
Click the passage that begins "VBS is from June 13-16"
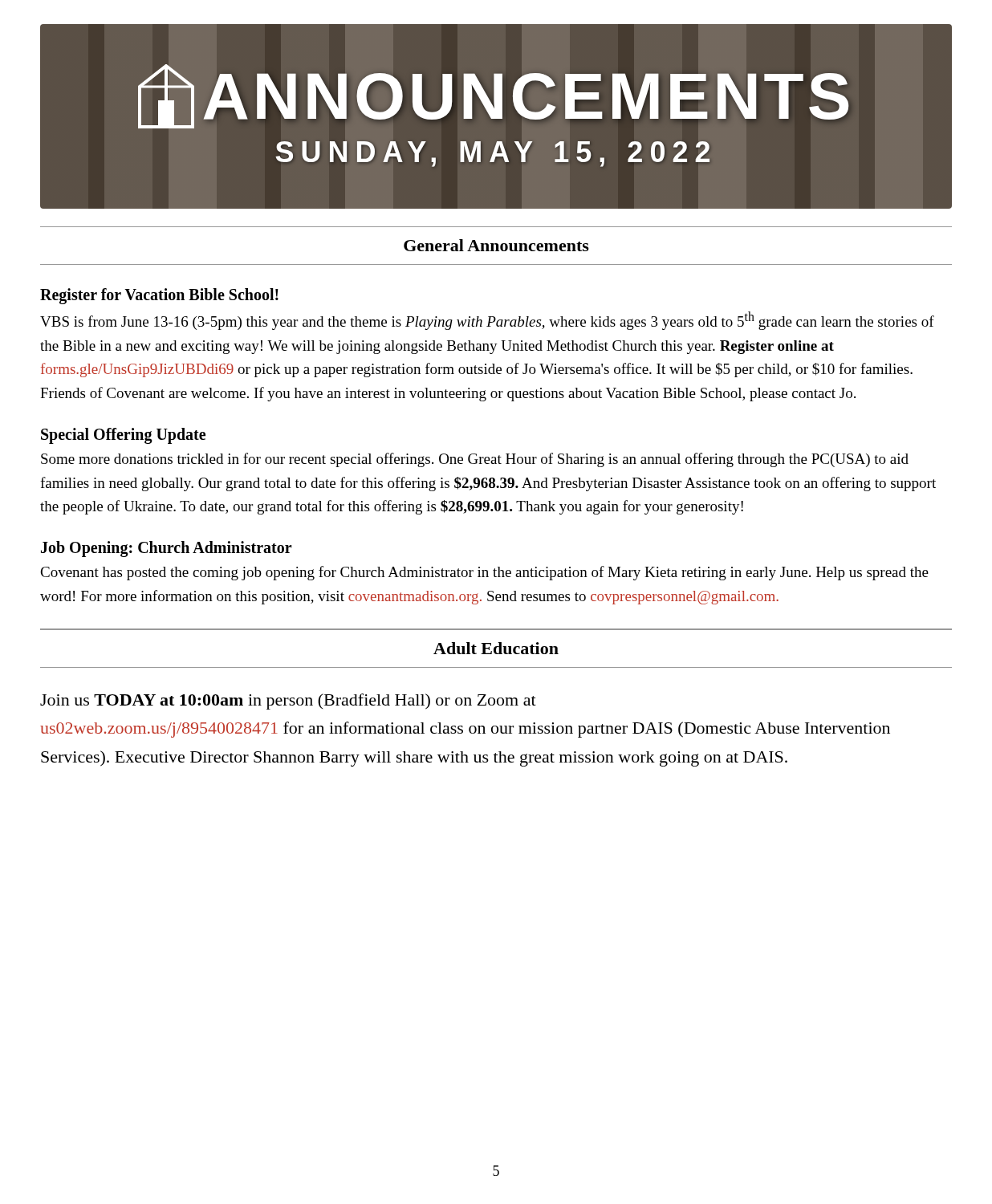tap(496, 356)
